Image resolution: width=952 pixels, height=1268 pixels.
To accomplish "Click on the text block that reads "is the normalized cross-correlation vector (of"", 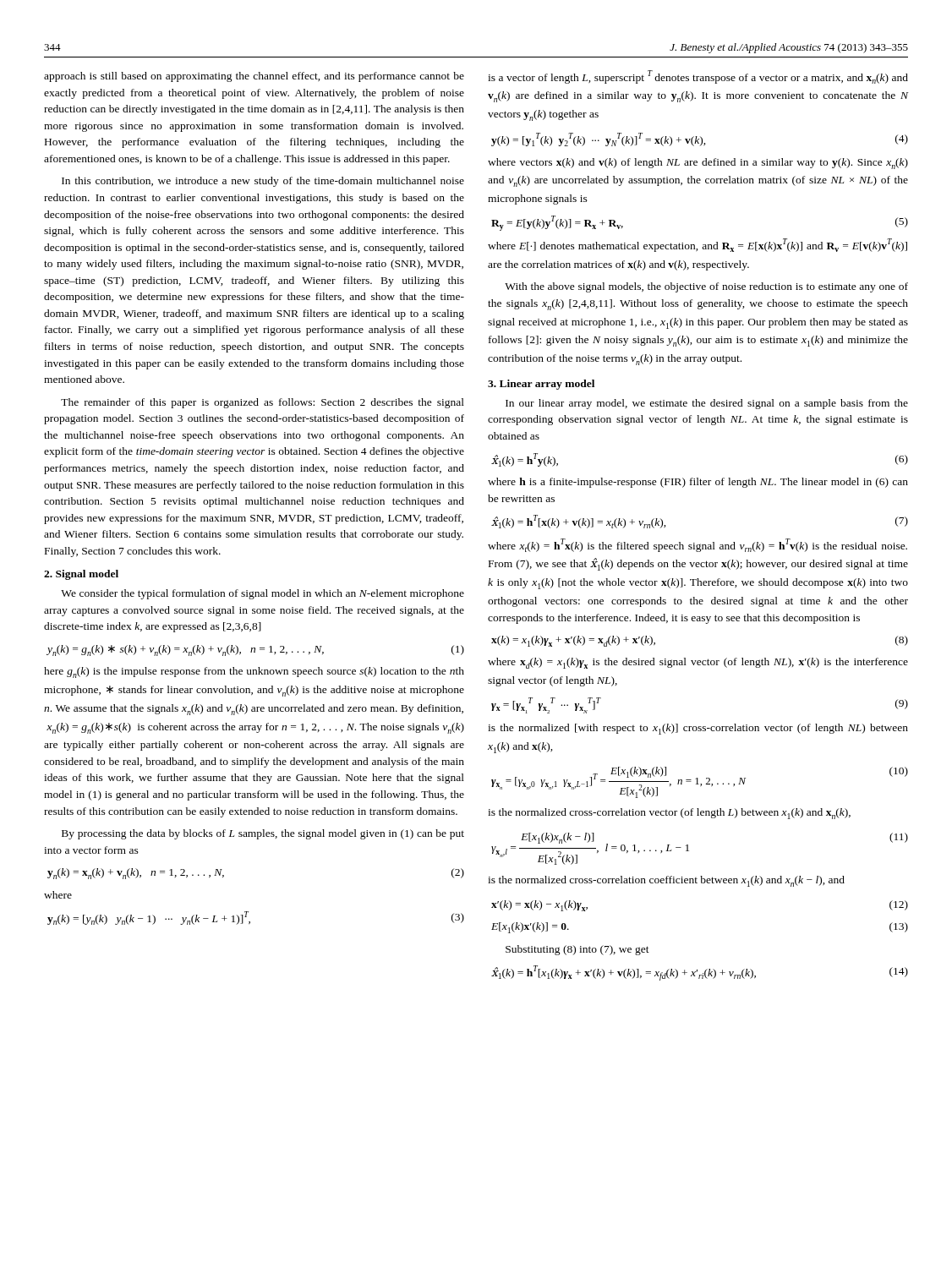I will [x=698, y=813].
